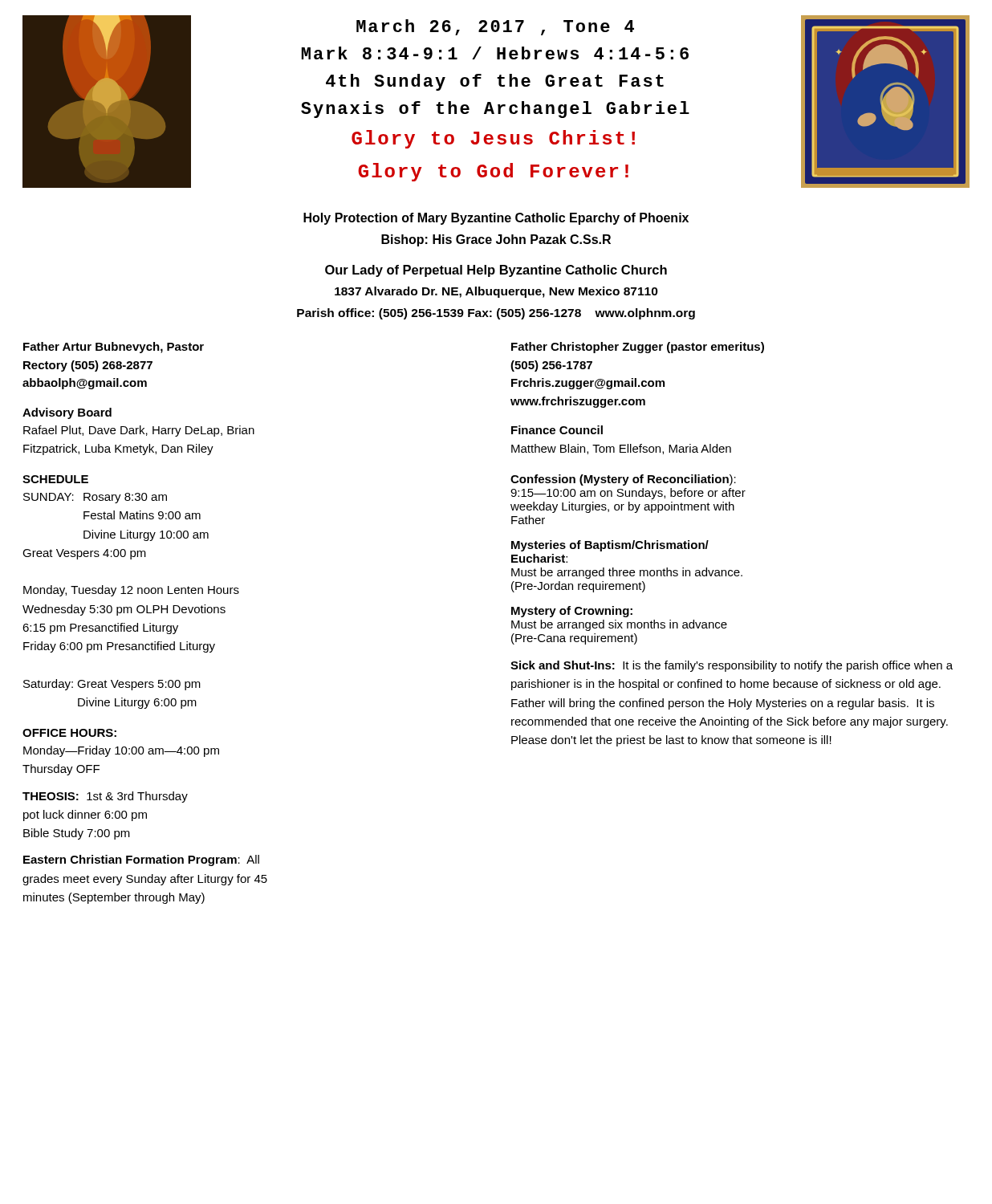This screenshot has width=992, height=1204.
Task: Click on the block starting "Mystery of Crowning: Must be arranged six"
Action: tap(619, 624)
